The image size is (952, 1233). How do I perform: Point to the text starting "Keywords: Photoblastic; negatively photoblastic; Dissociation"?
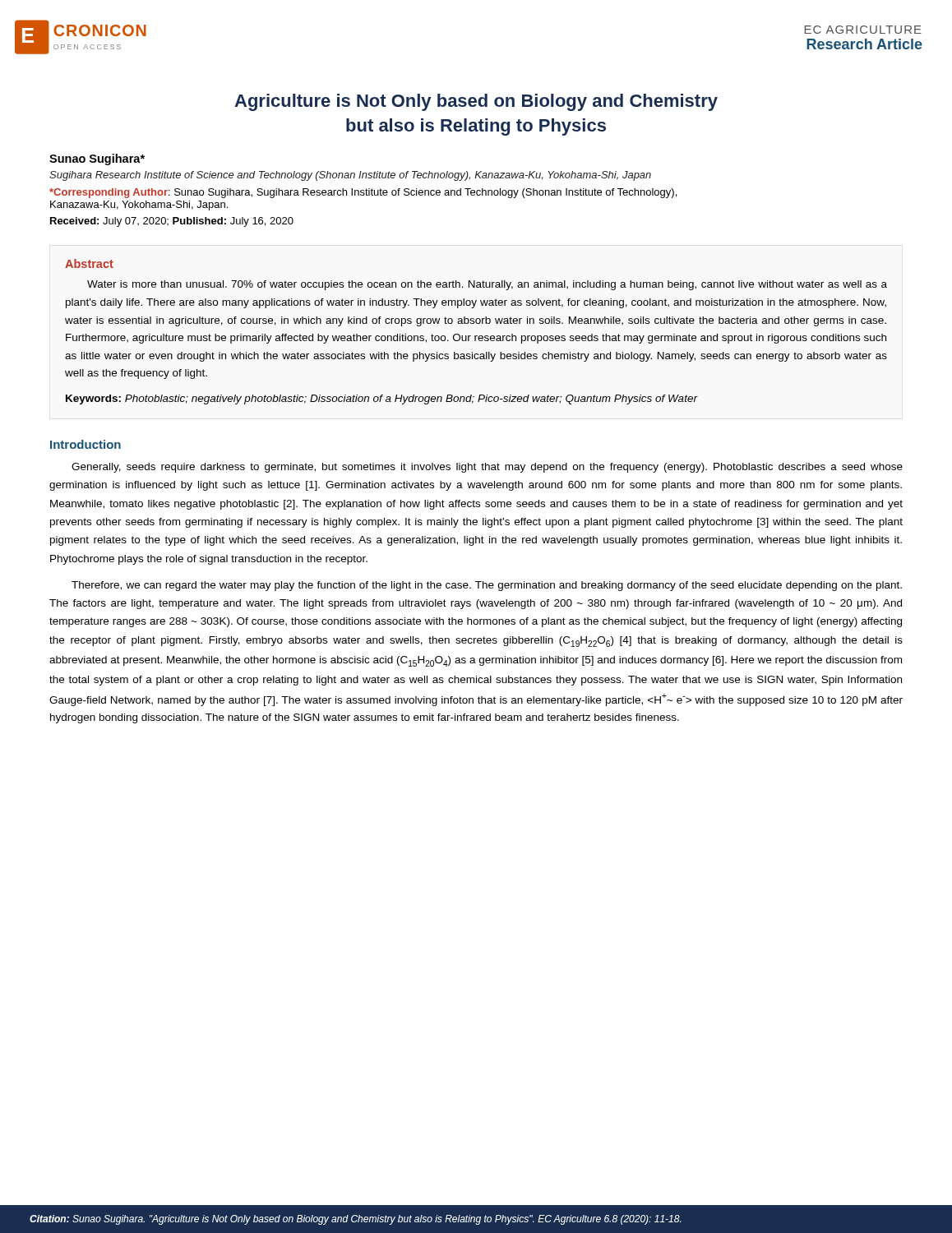click(x=381, y=398)
